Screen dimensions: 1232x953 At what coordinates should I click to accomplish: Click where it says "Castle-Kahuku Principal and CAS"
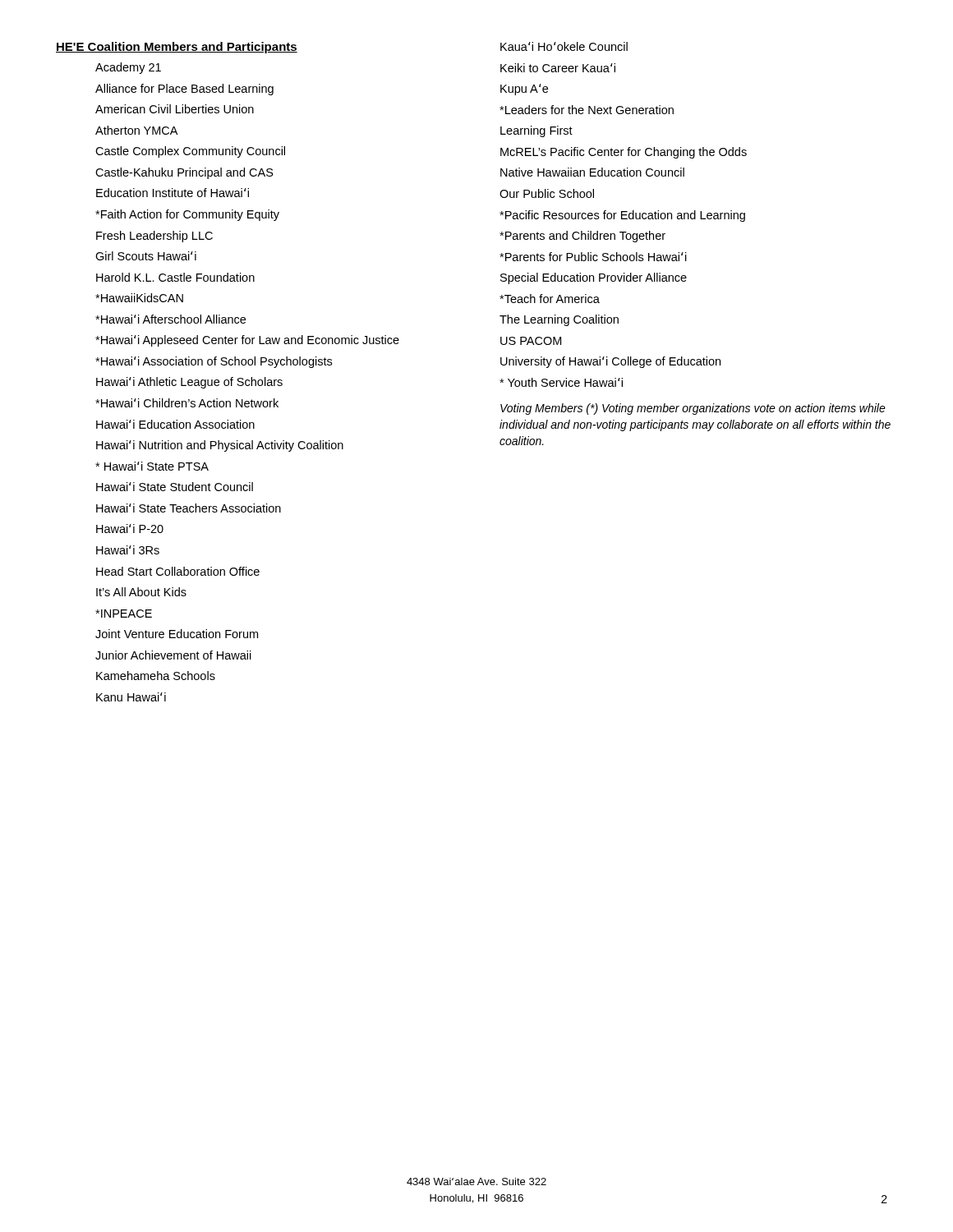coord(184,172)
